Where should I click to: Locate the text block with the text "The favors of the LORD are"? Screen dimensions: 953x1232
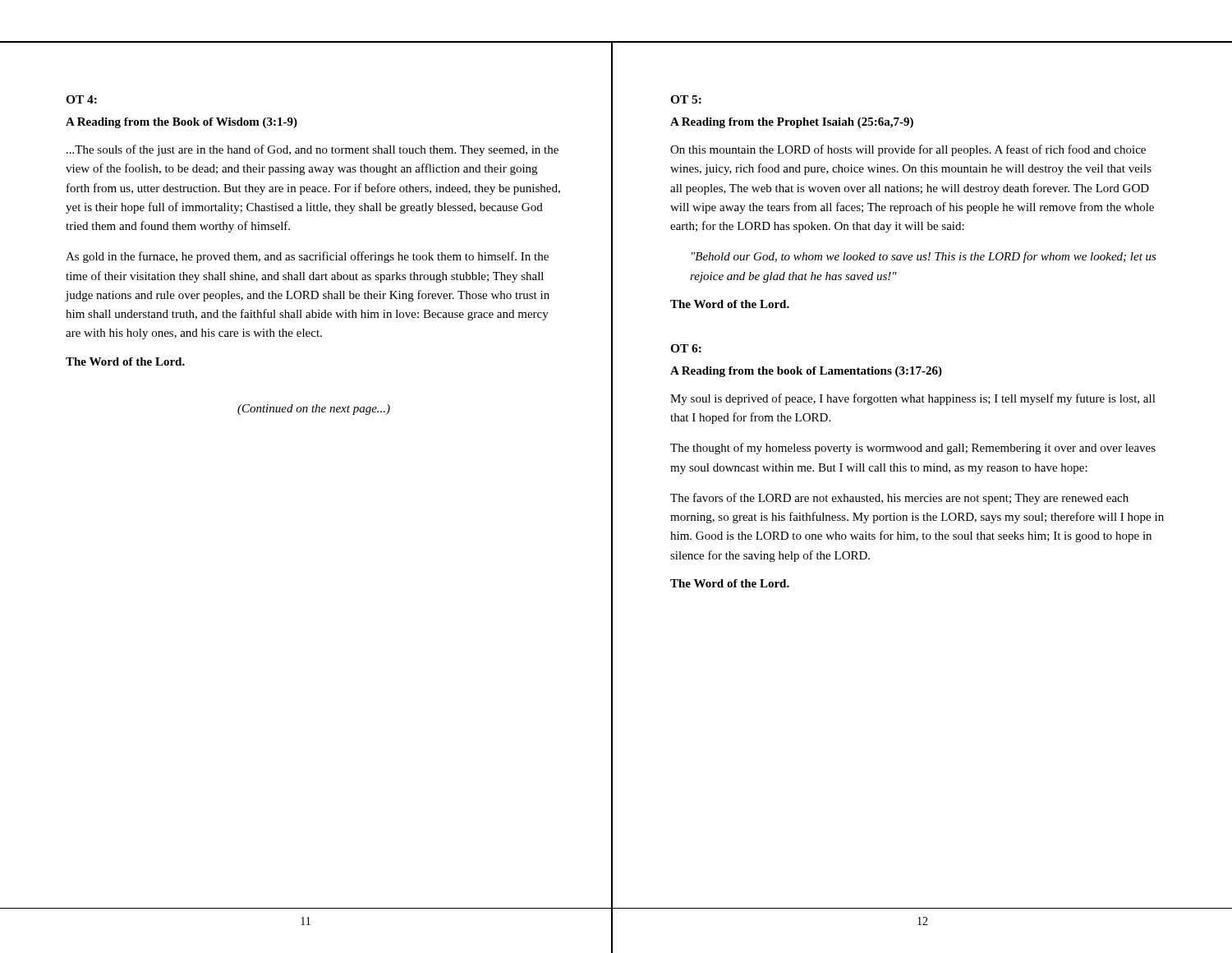(x=917, y=526)
